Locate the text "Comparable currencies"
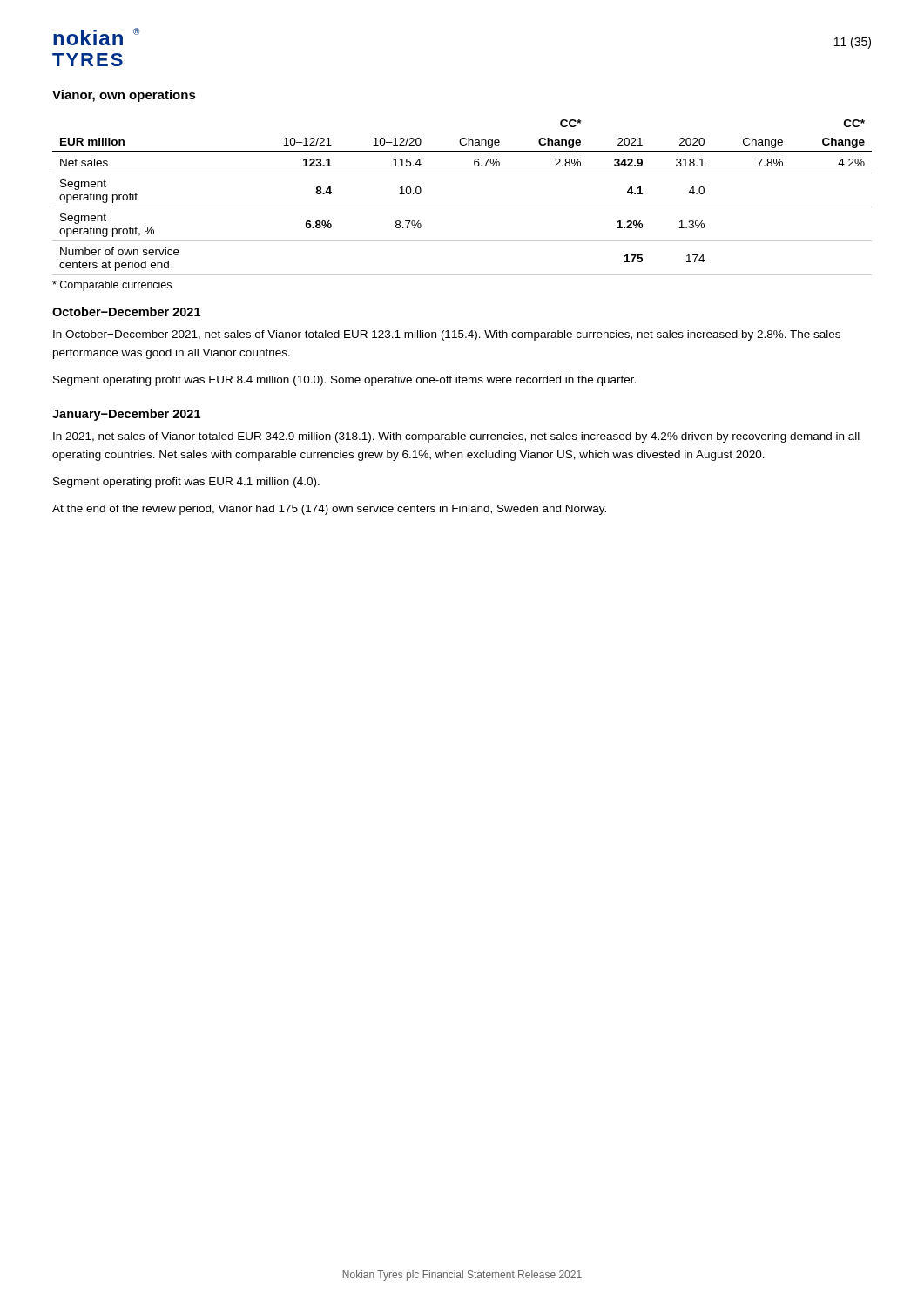This screenshot has width=924, height=1307. point(112,285)
